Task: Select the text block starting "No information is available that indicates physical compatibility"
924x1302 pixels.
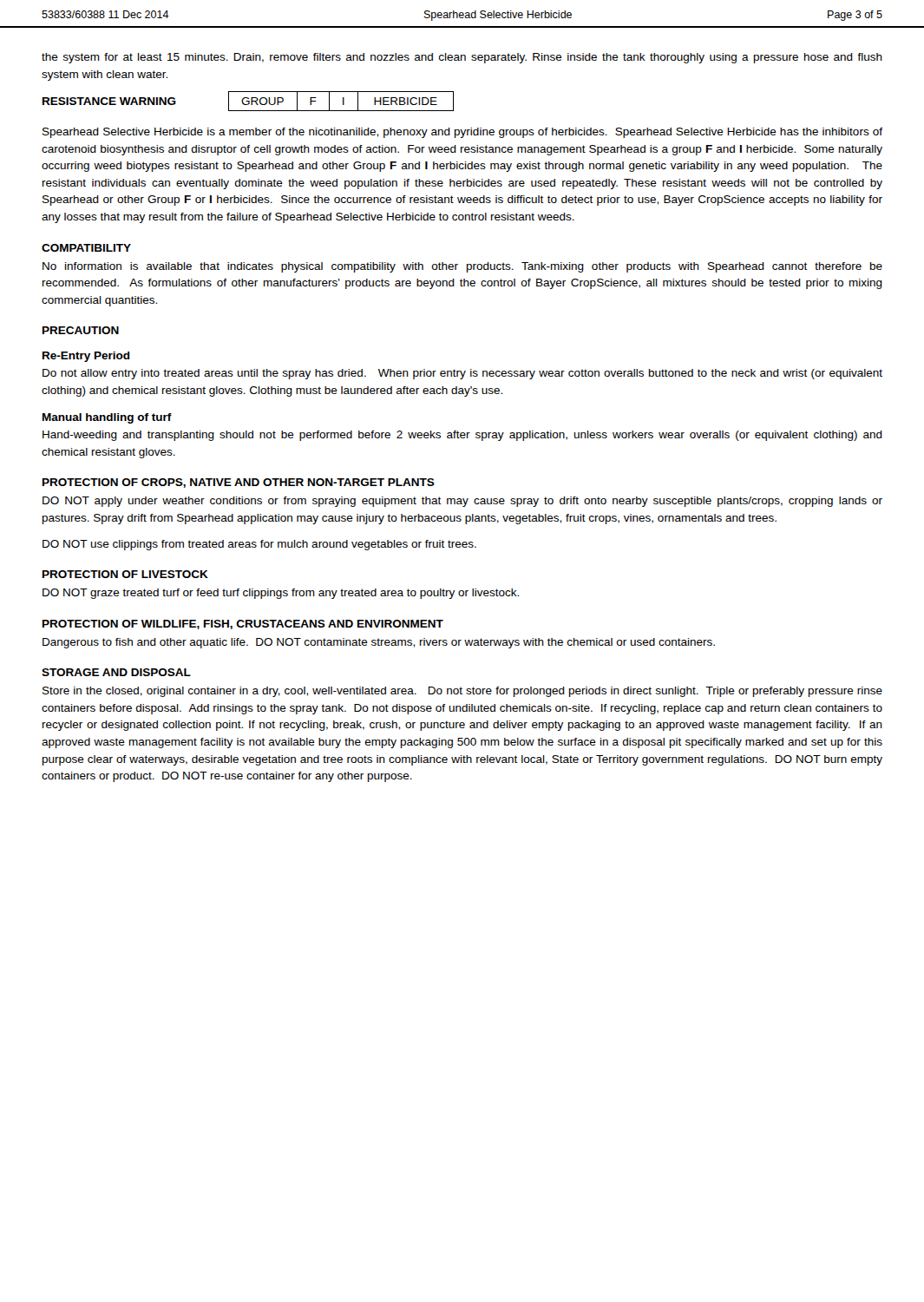Action: 462,283
